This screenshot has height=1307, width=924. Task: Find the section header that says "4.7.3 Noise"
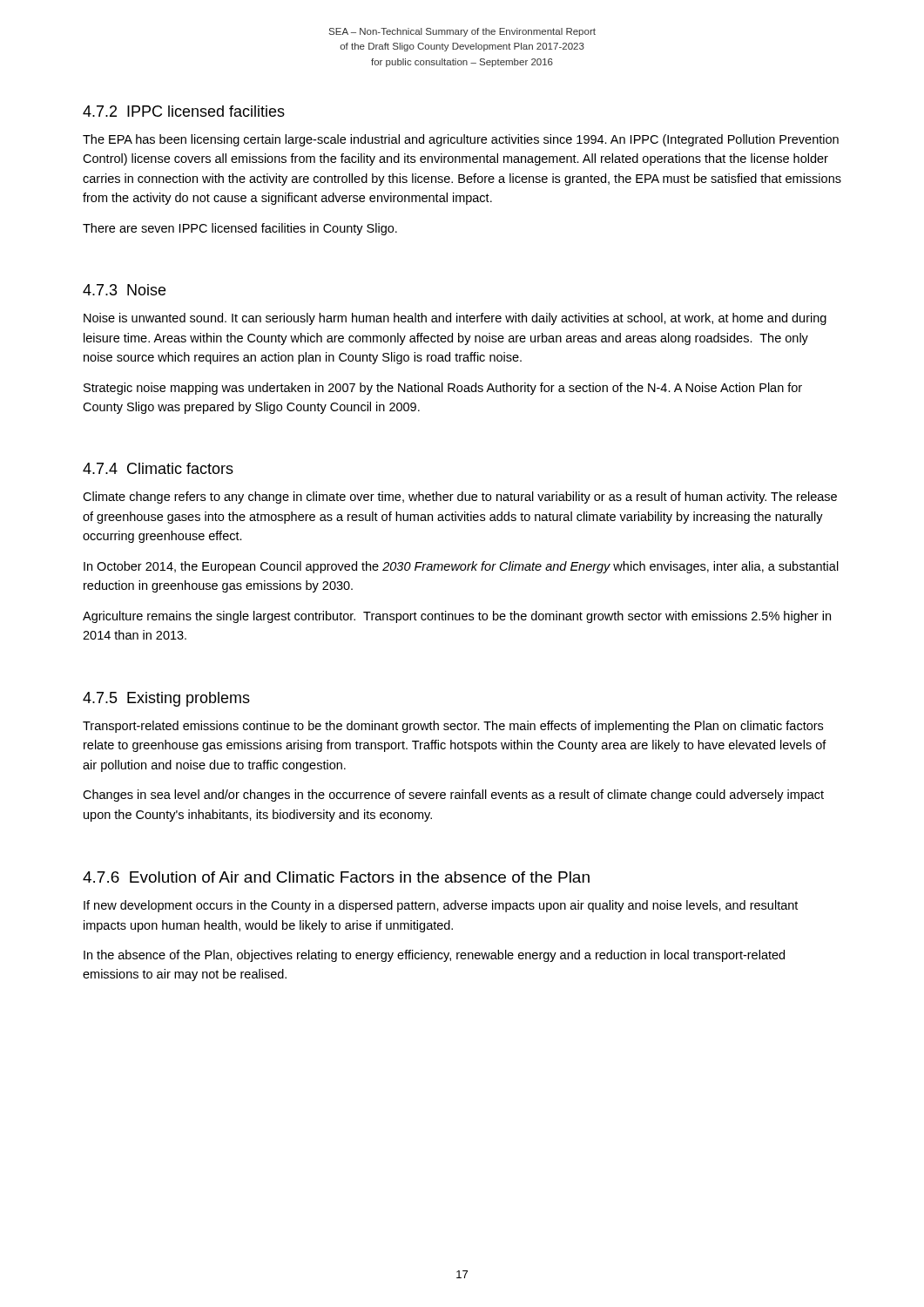(x=125, y=290)
